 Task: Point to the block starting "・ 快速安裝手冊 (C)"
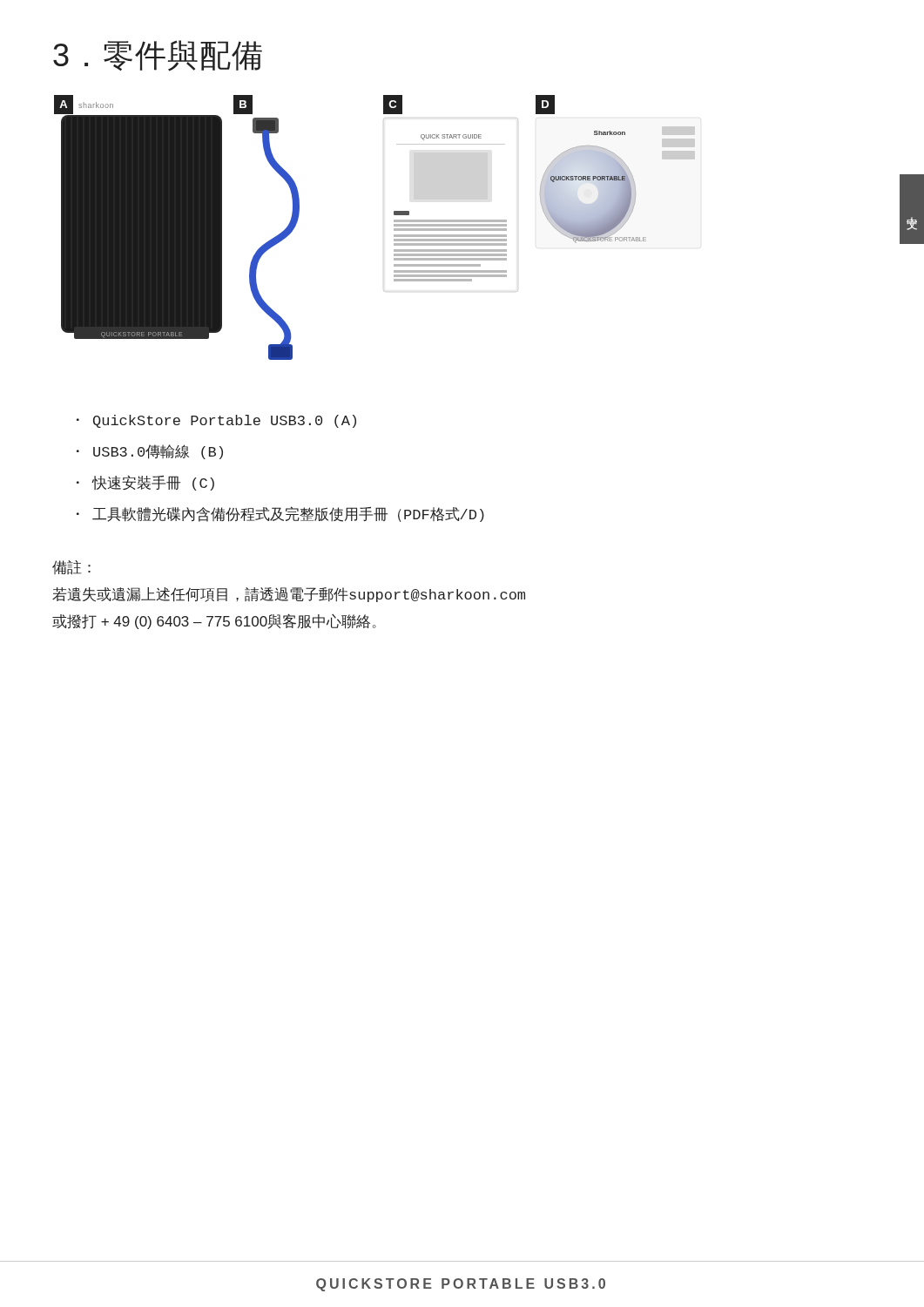(143, 484)
